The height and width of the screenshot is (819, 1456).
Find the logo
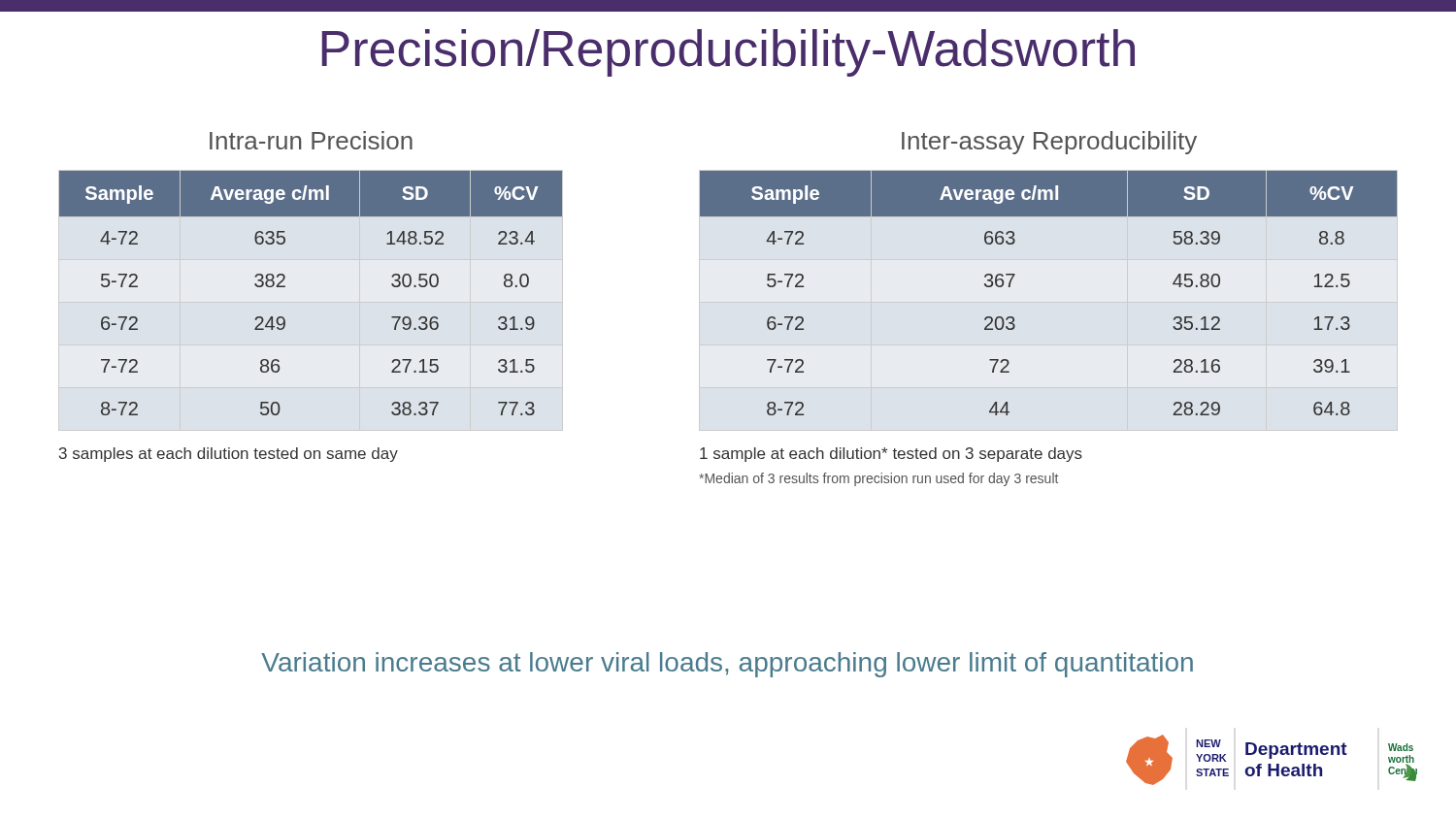(1267, 761)
